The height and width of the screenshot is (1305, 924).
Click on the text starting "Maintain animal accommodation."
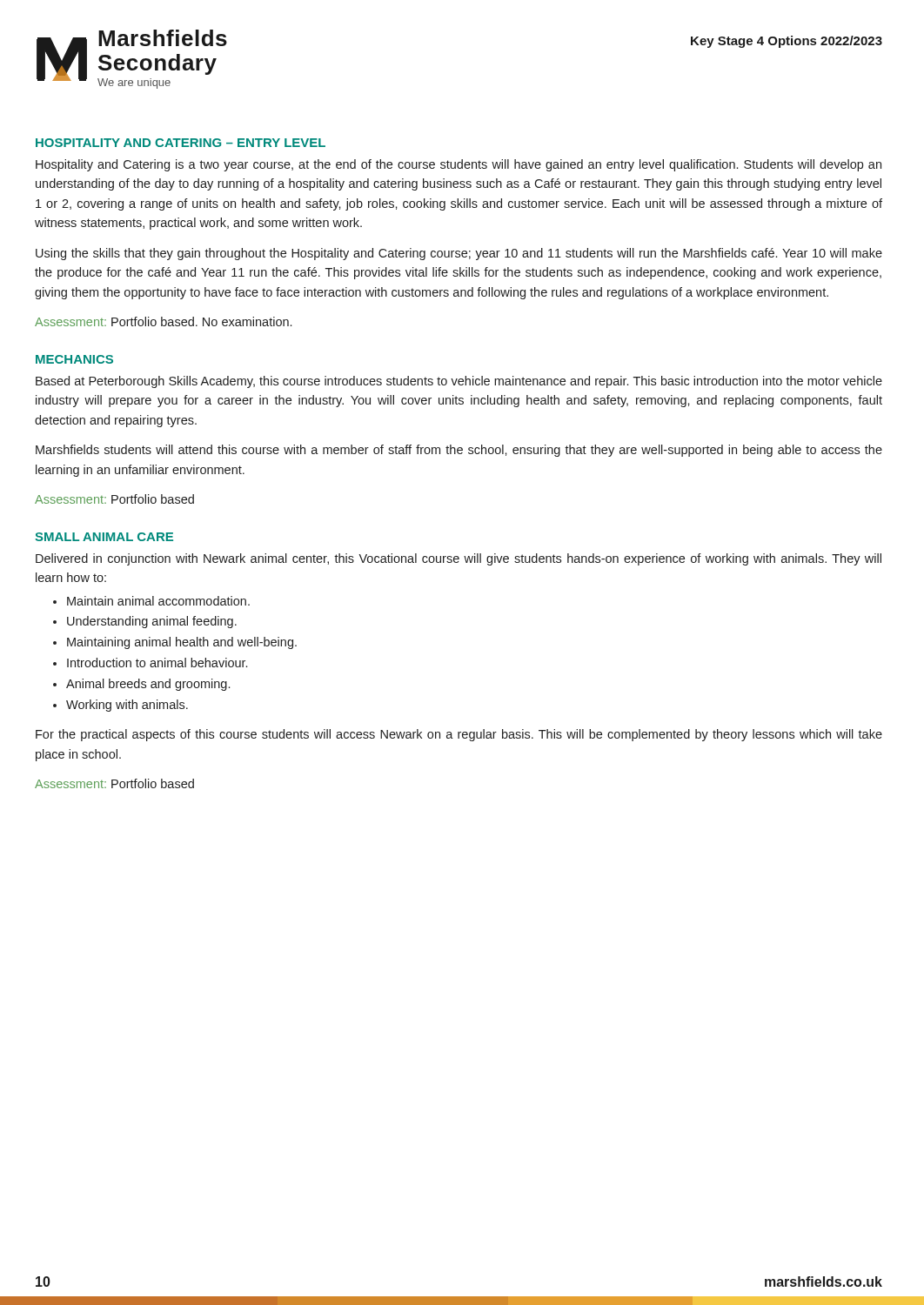158,601
